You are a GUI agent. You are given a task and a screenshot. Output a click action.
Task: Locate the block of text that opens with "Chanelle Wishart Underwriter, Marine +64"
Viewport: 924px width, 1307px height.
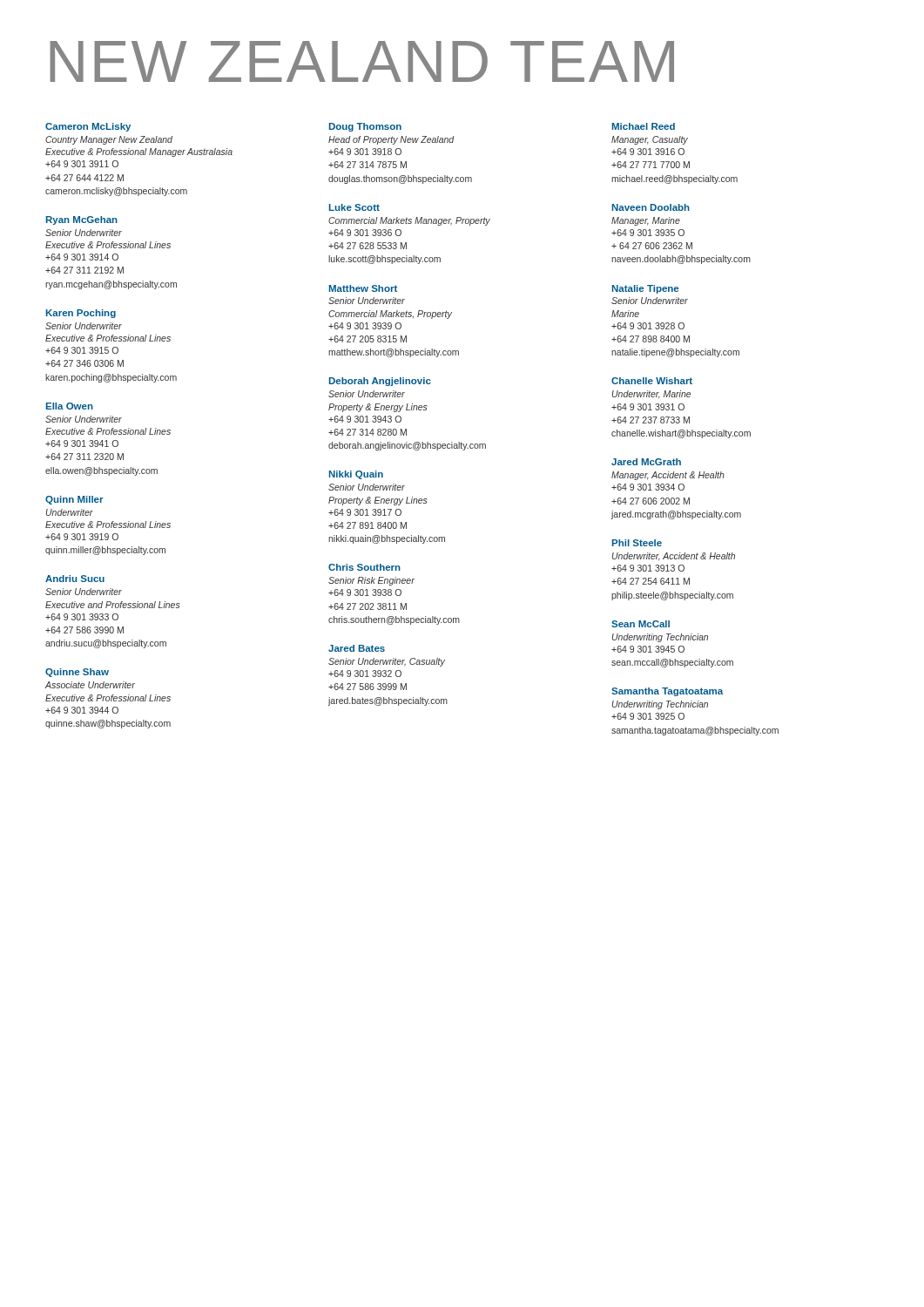[652, 381]
